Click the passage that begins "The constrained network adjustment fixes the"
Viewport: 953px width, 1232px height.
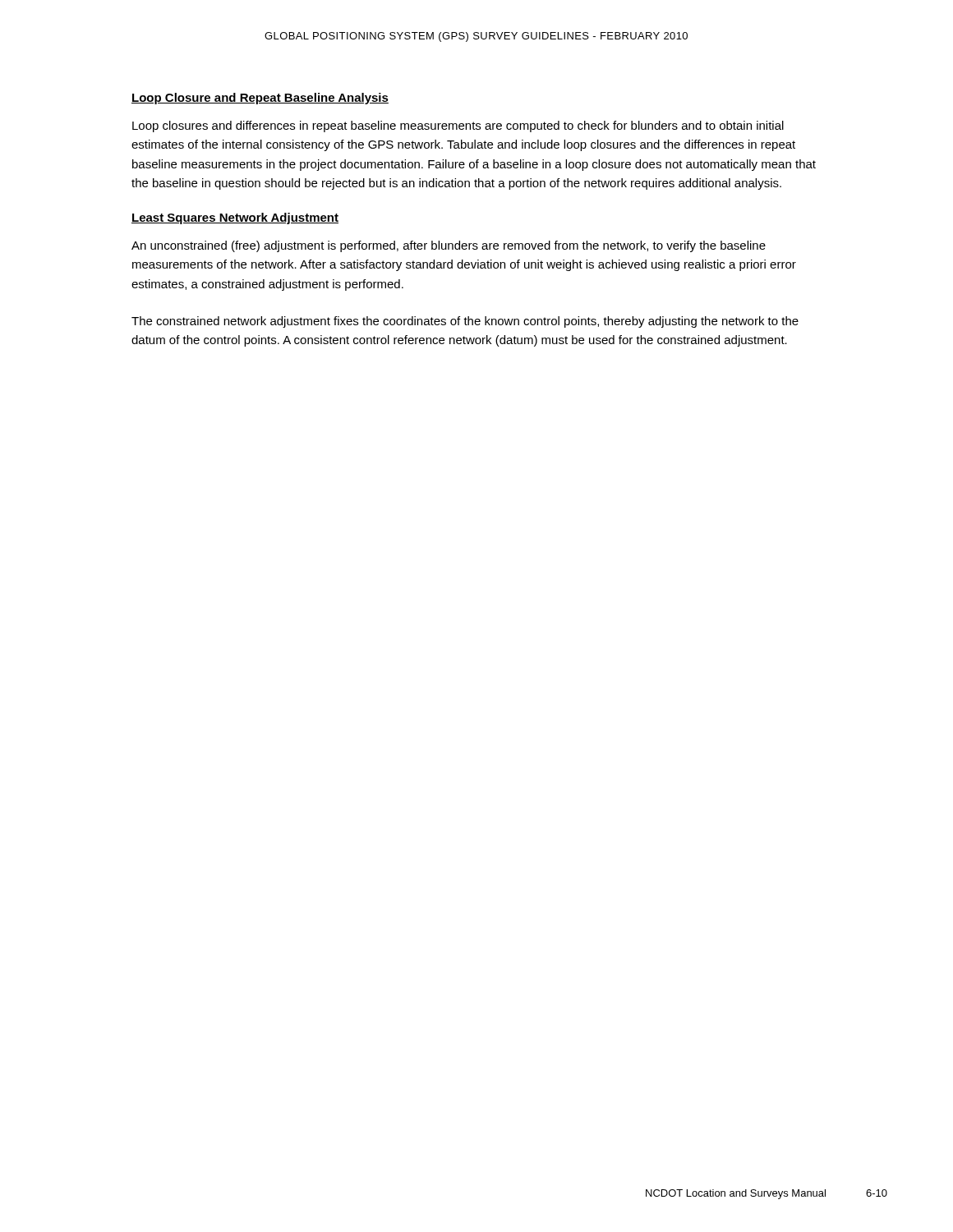point(465,330)
